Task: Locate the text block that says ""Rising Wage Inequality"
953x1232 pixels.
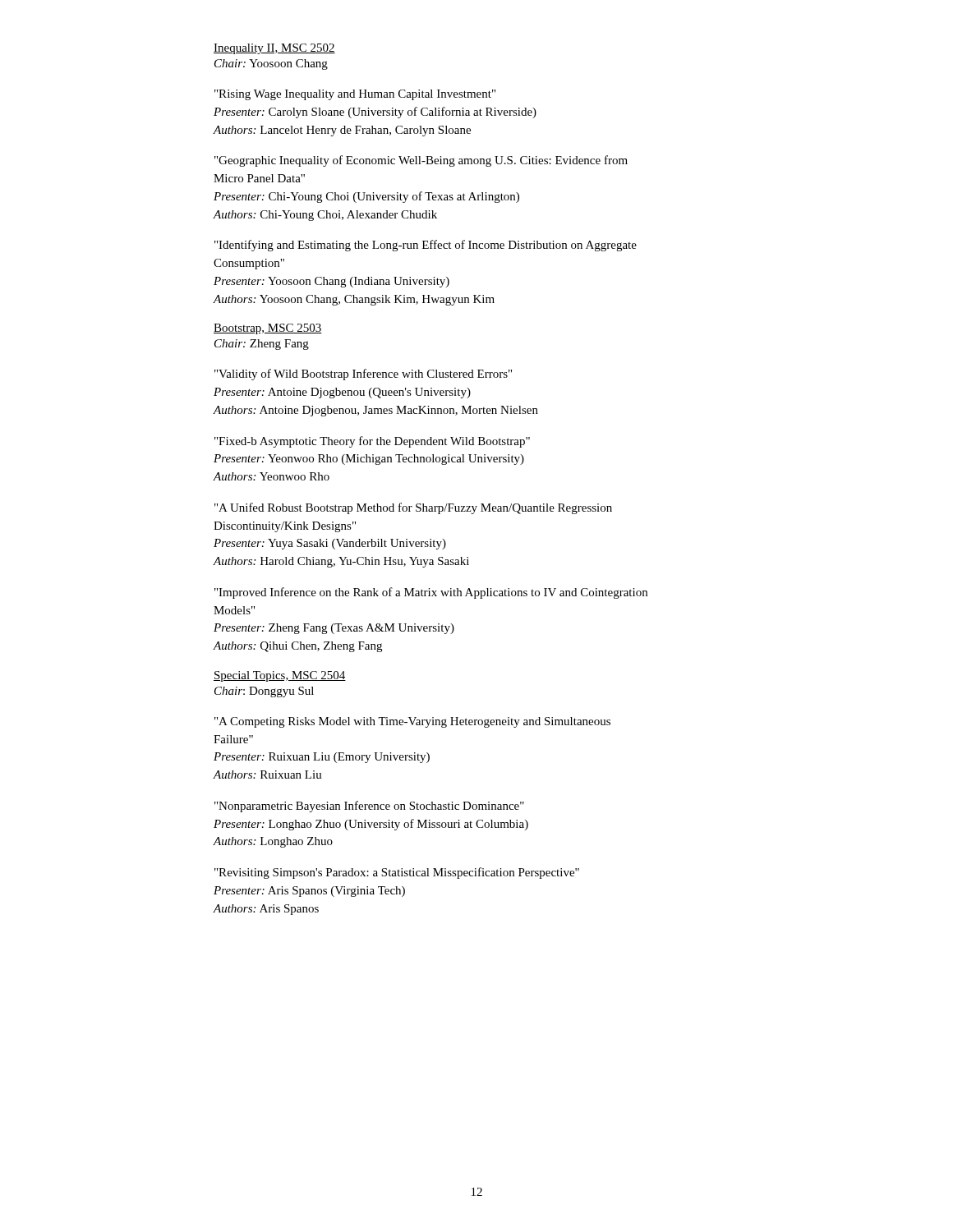Action: tap(501, 112)
